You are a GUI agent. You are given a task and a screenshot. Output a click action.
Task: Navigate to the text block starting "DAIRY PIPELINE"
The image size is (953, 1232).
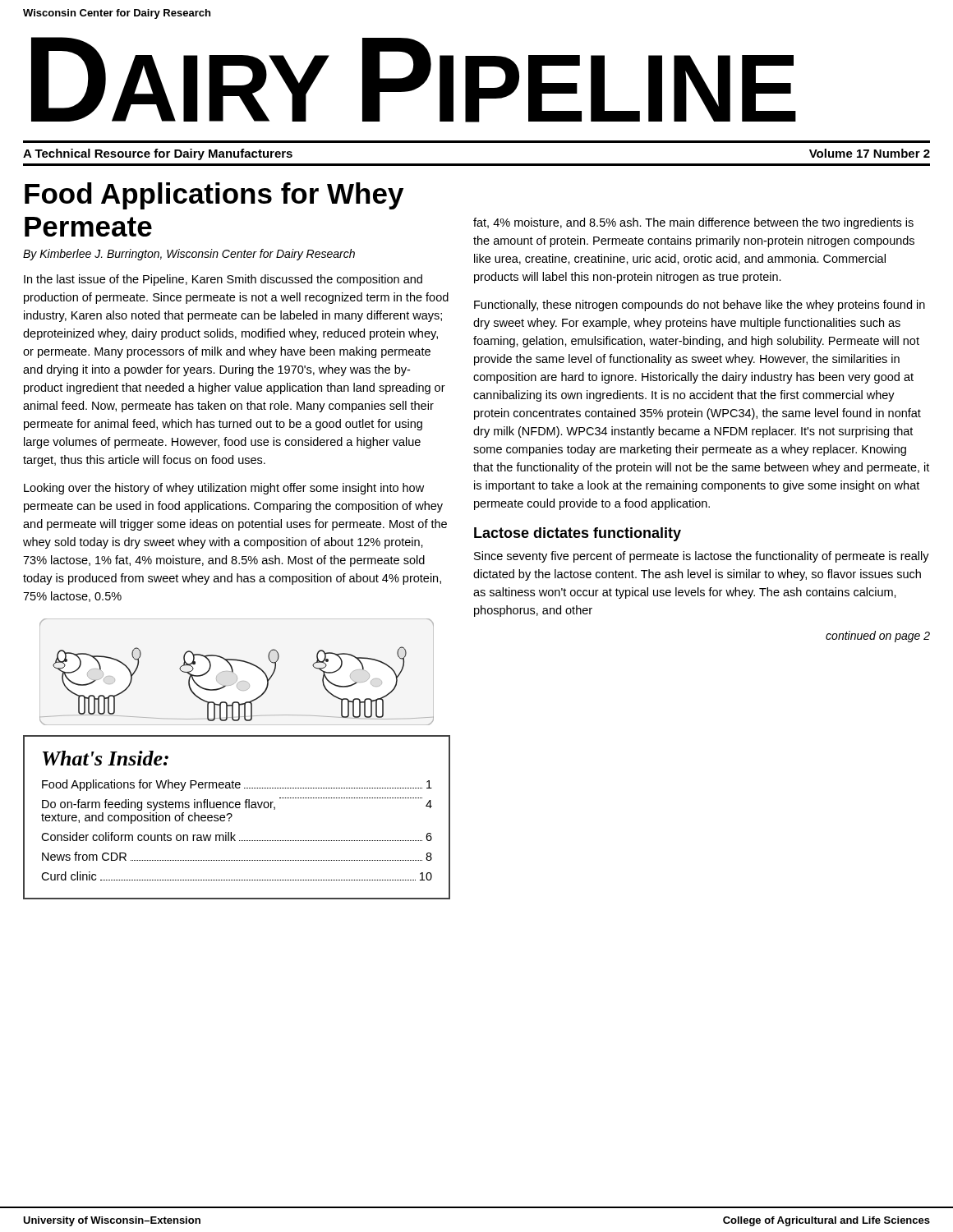pyautogui.click(x=476, y=80)
